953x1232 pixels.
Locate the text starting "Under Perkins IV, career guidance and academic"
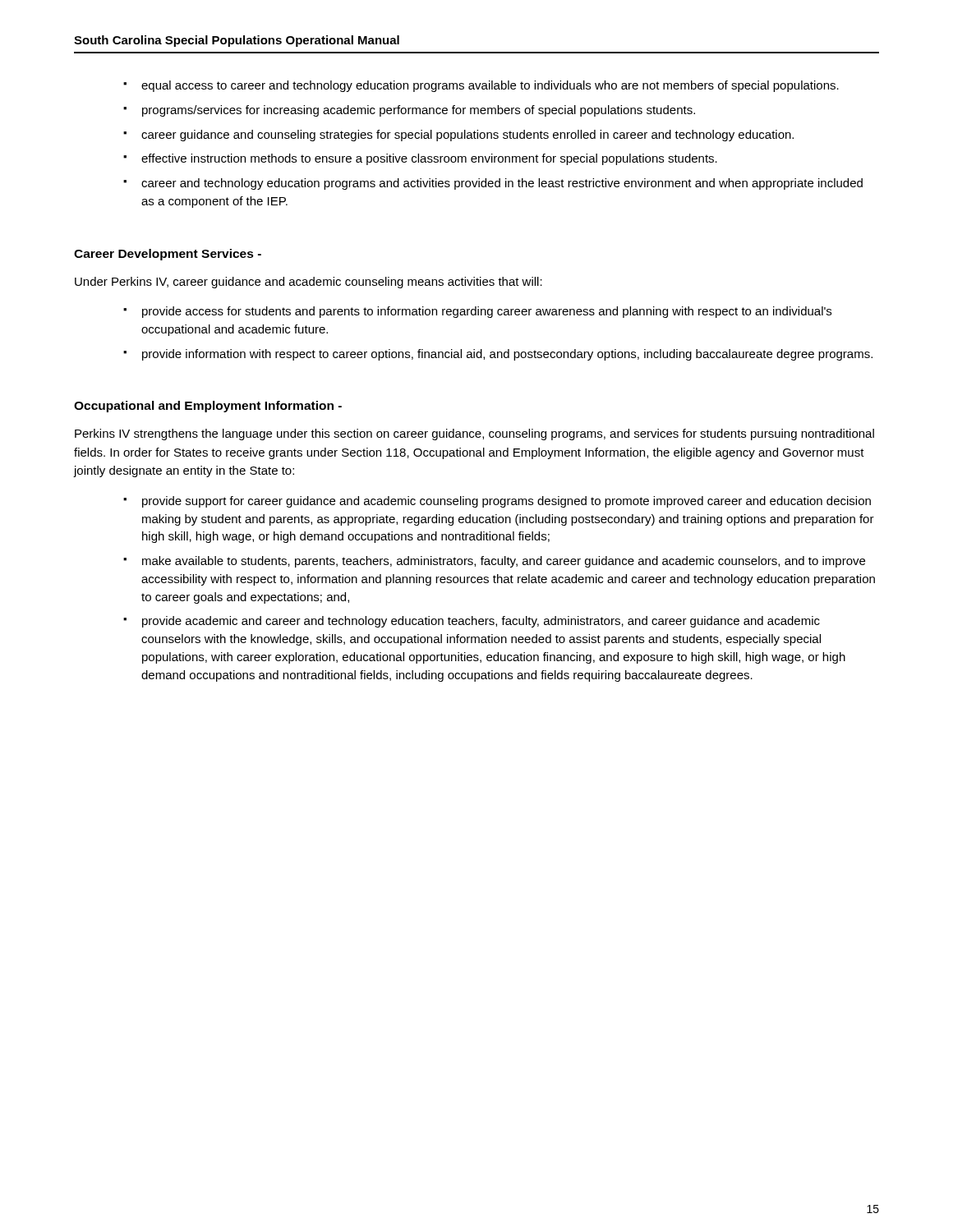point(308,281)
